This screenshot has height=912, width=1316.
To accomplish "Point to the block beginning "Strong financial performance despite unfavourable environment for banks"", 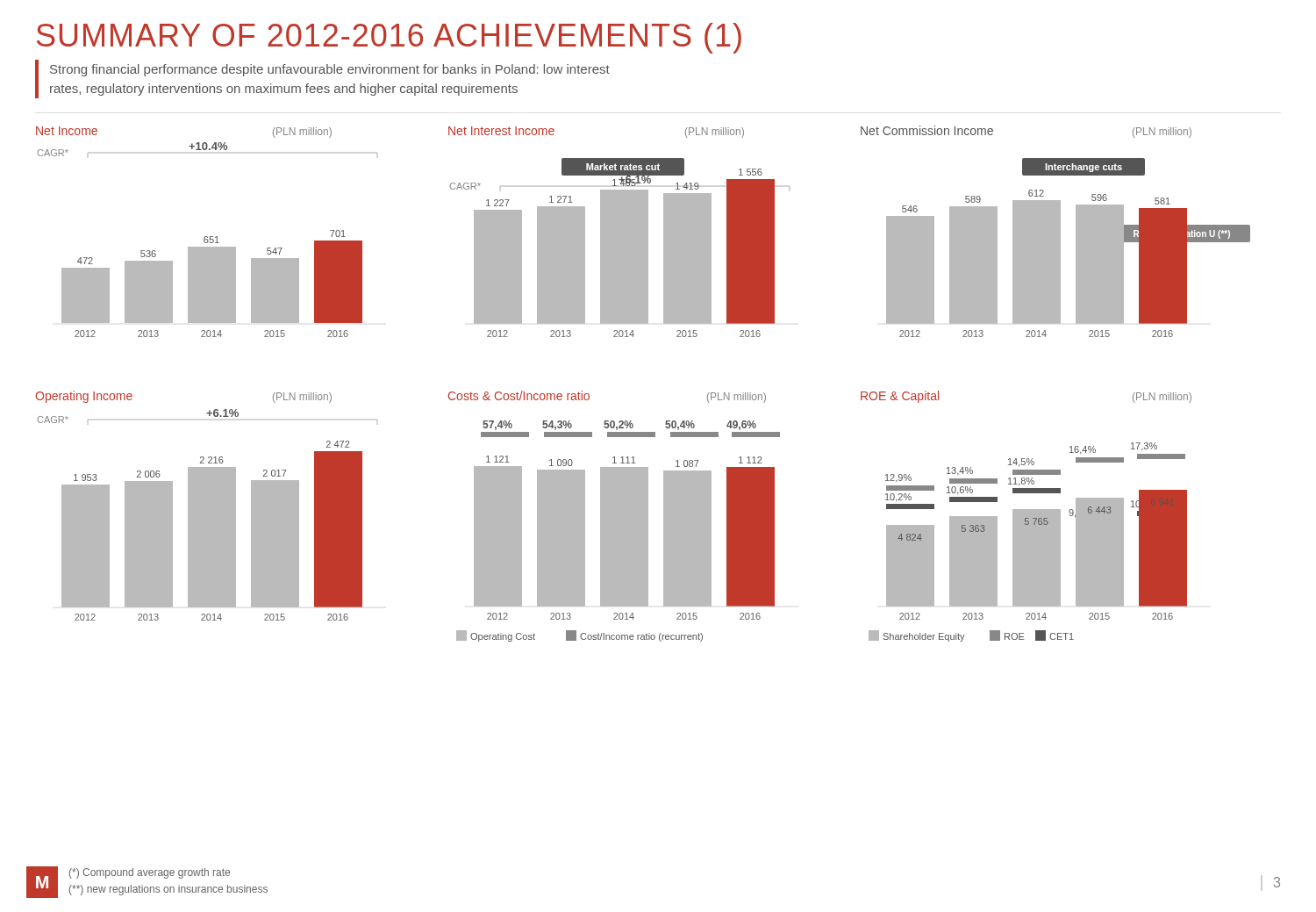I will 329,78.
